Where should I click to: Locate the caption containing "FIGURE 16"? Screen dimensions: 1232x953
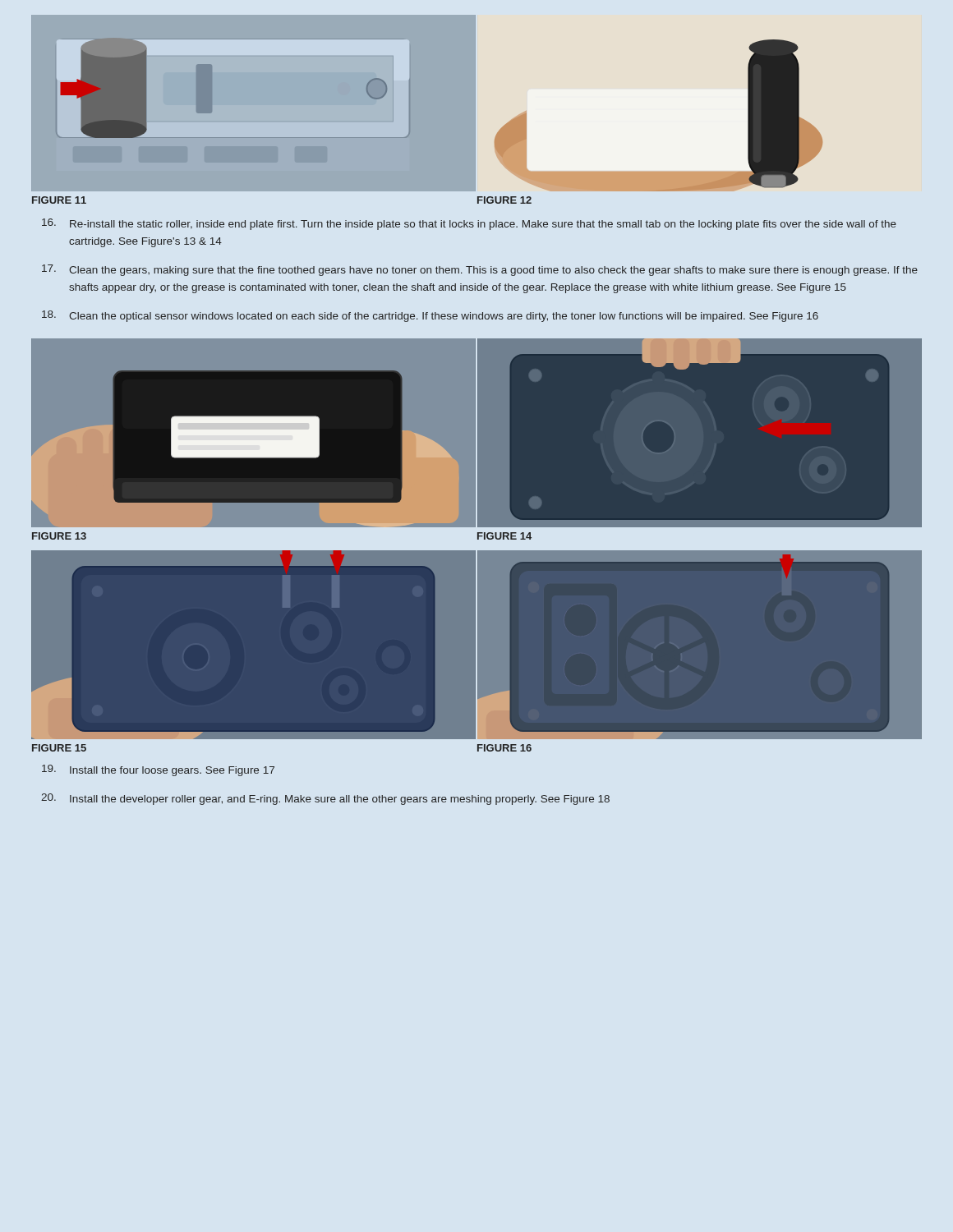pos(504,747)
